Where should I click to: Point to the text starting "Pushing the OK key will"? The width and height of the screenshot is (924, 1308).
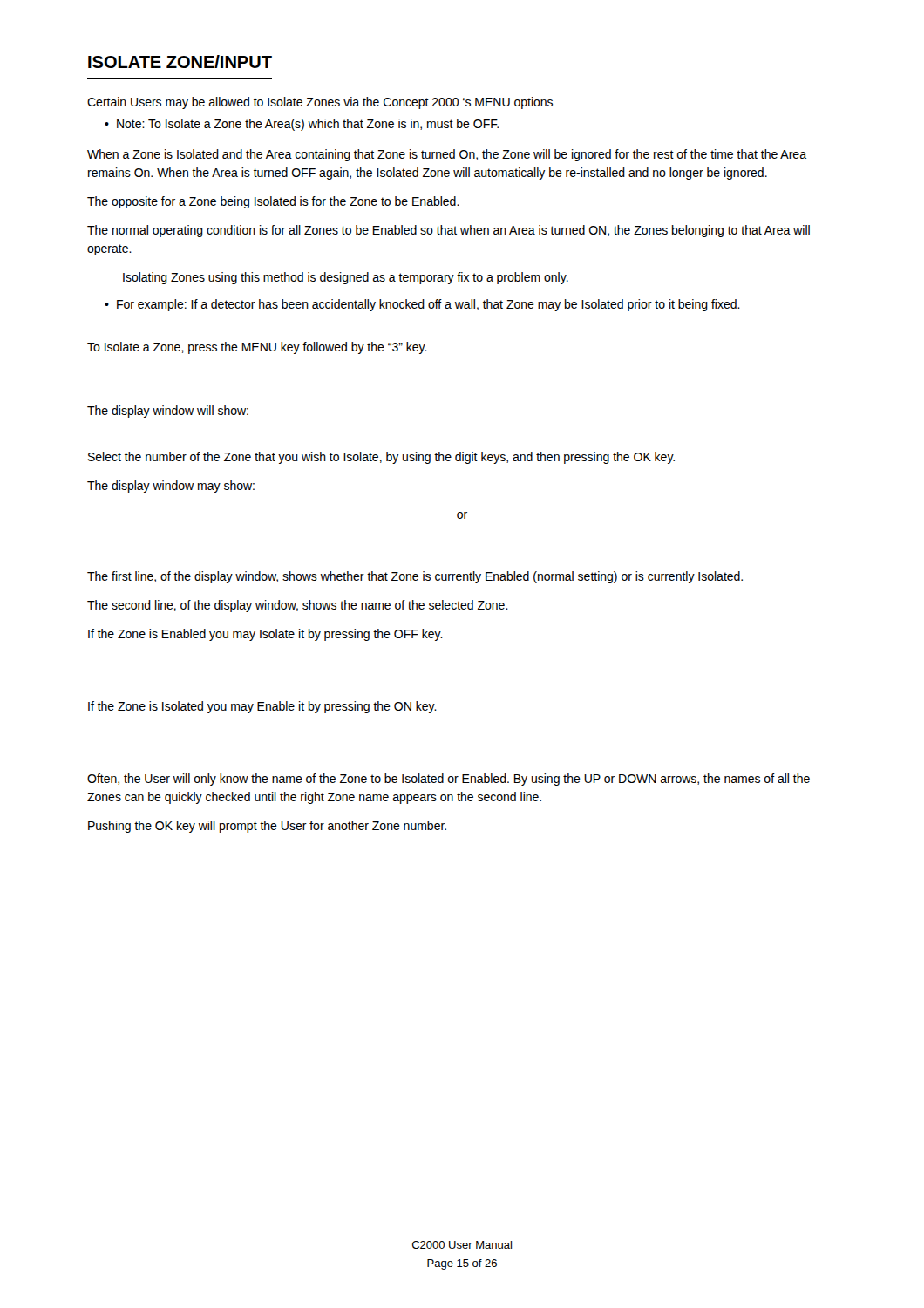pos(267,826)
